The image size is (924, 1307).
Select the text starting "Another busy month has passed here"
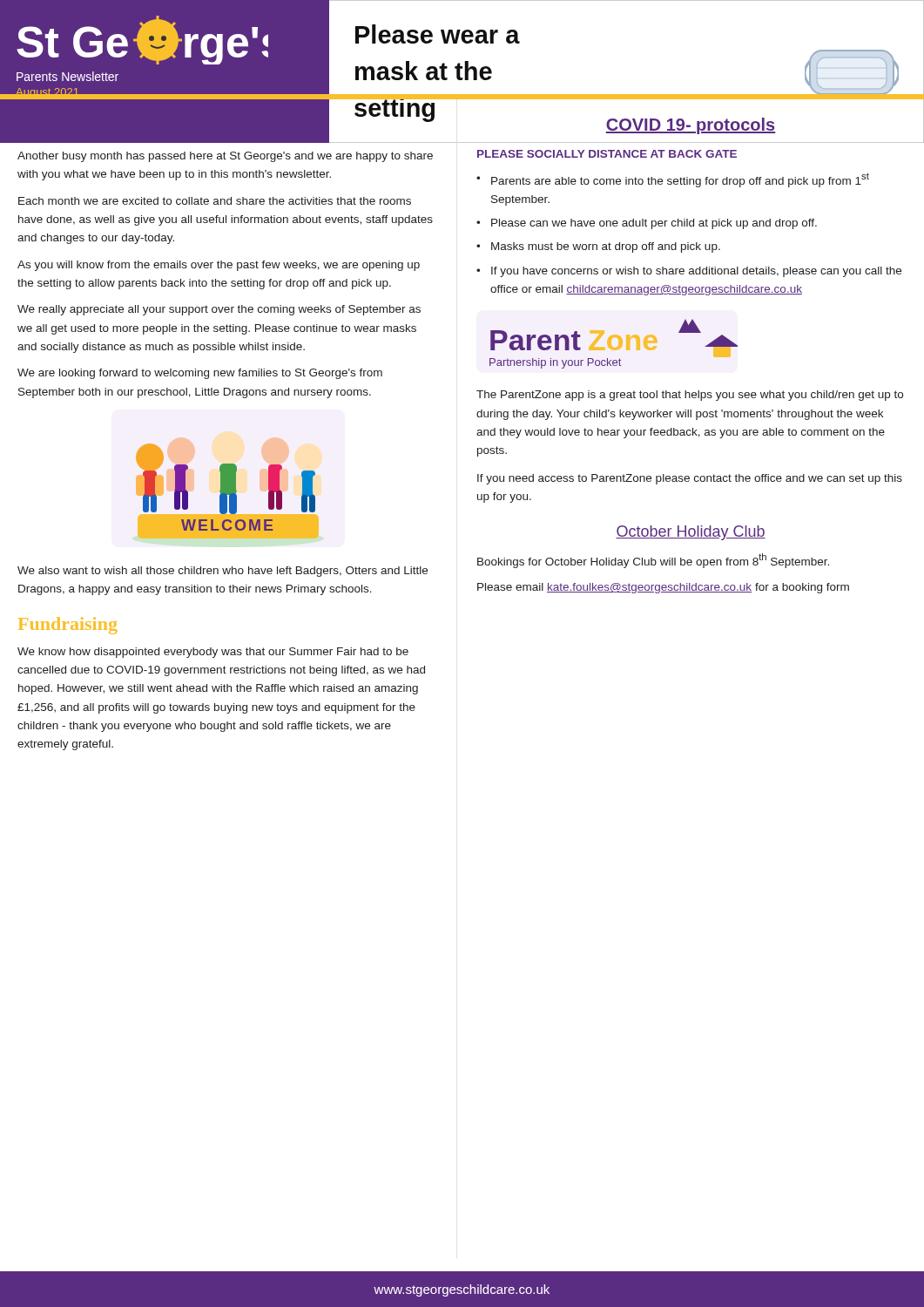pyautogui.click(x=225, y=165)
